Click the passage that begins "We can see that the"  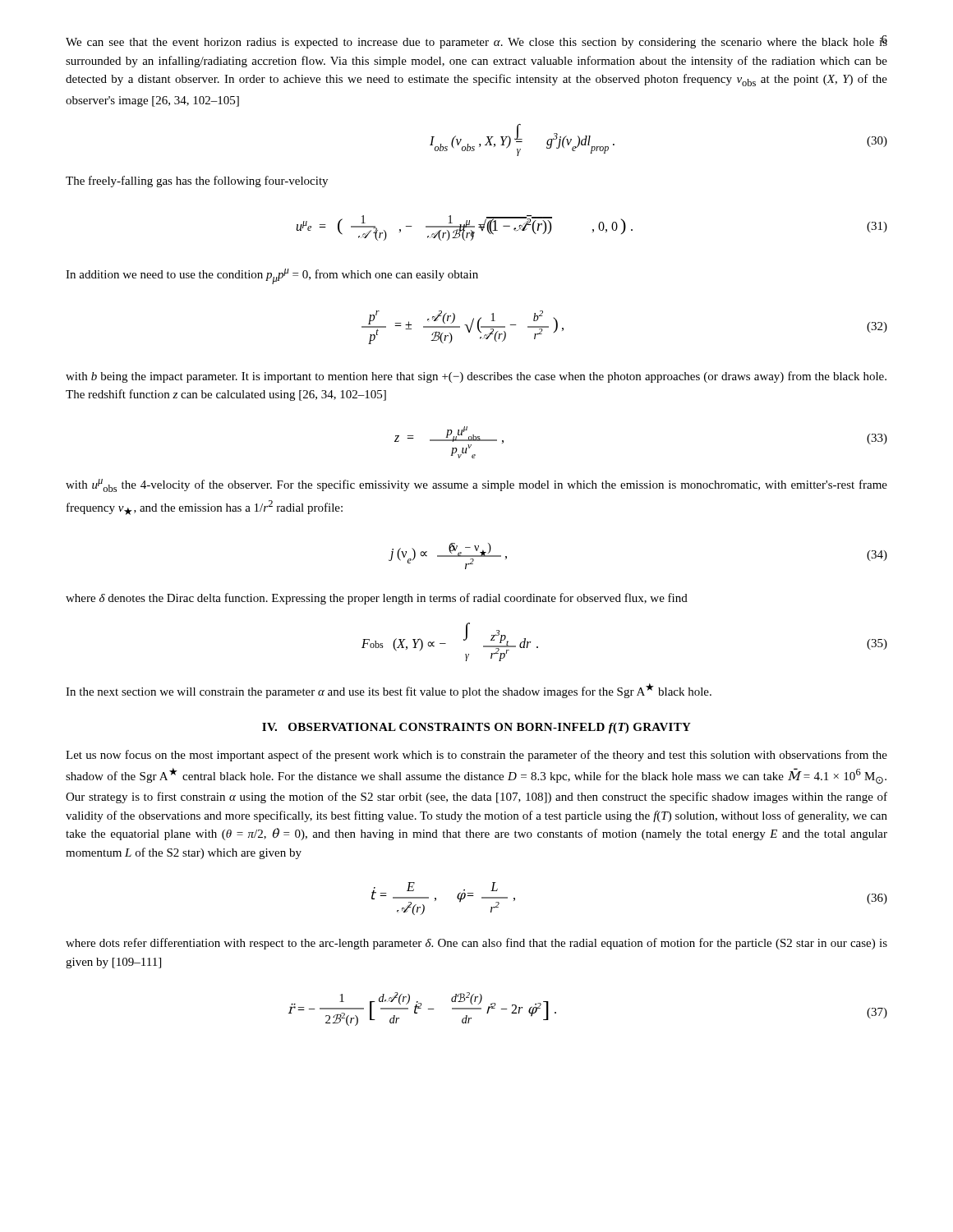[x=476, y=71]
